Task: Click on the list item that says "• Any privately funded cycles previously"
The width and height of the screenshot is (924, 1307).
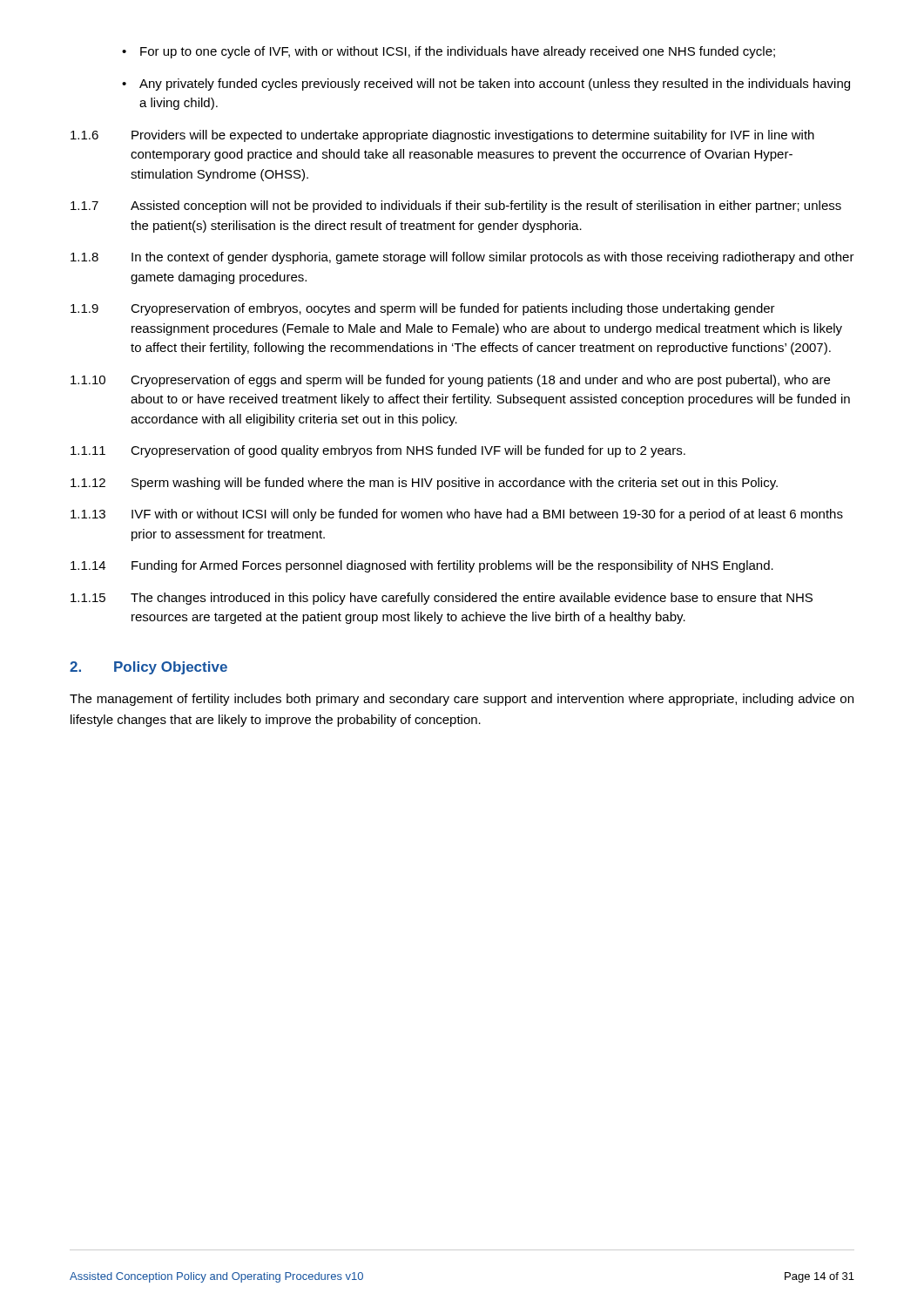Action: point(488,93)
